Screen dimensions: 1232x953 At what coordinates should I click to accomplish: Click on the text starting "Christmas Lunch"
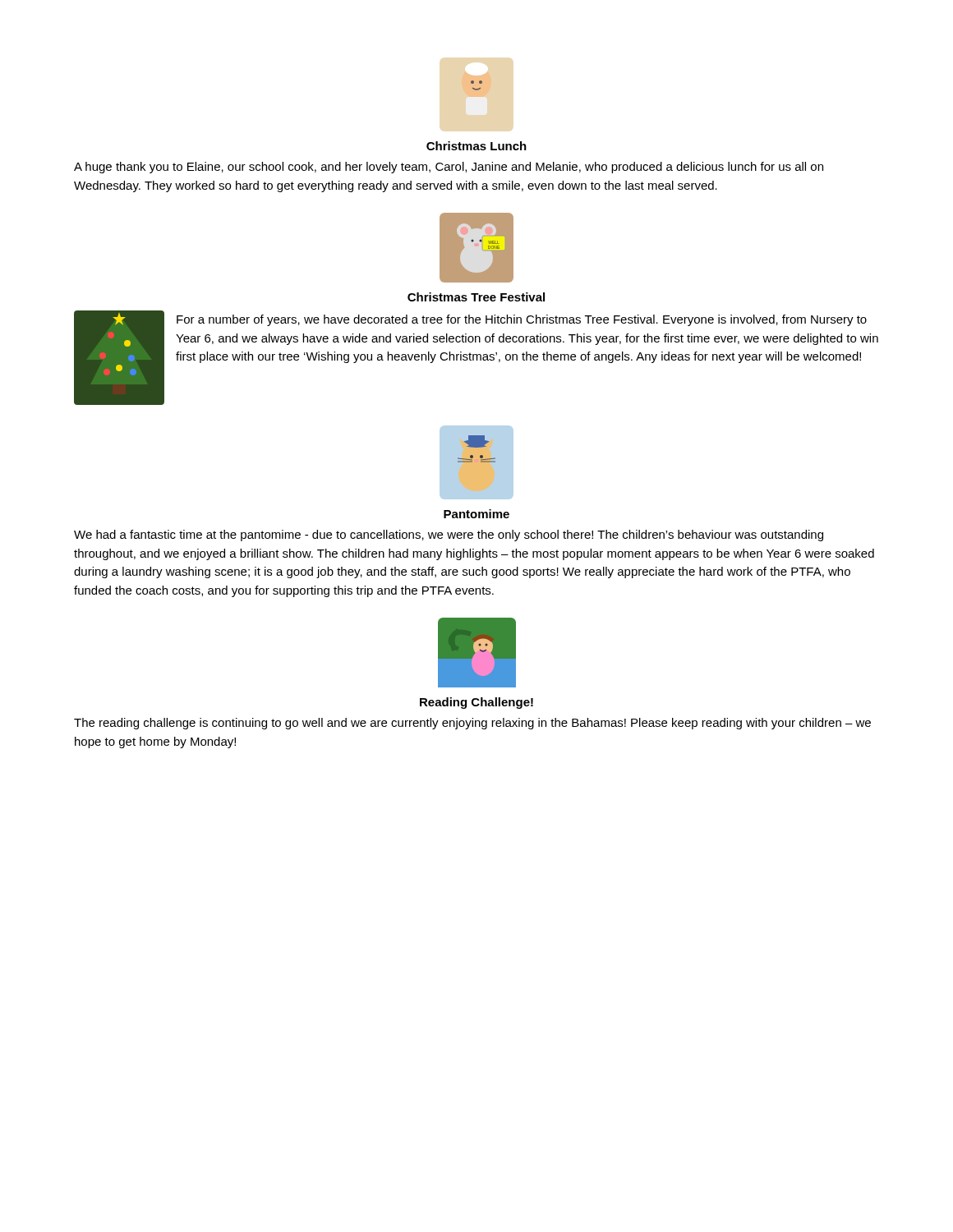476,146
